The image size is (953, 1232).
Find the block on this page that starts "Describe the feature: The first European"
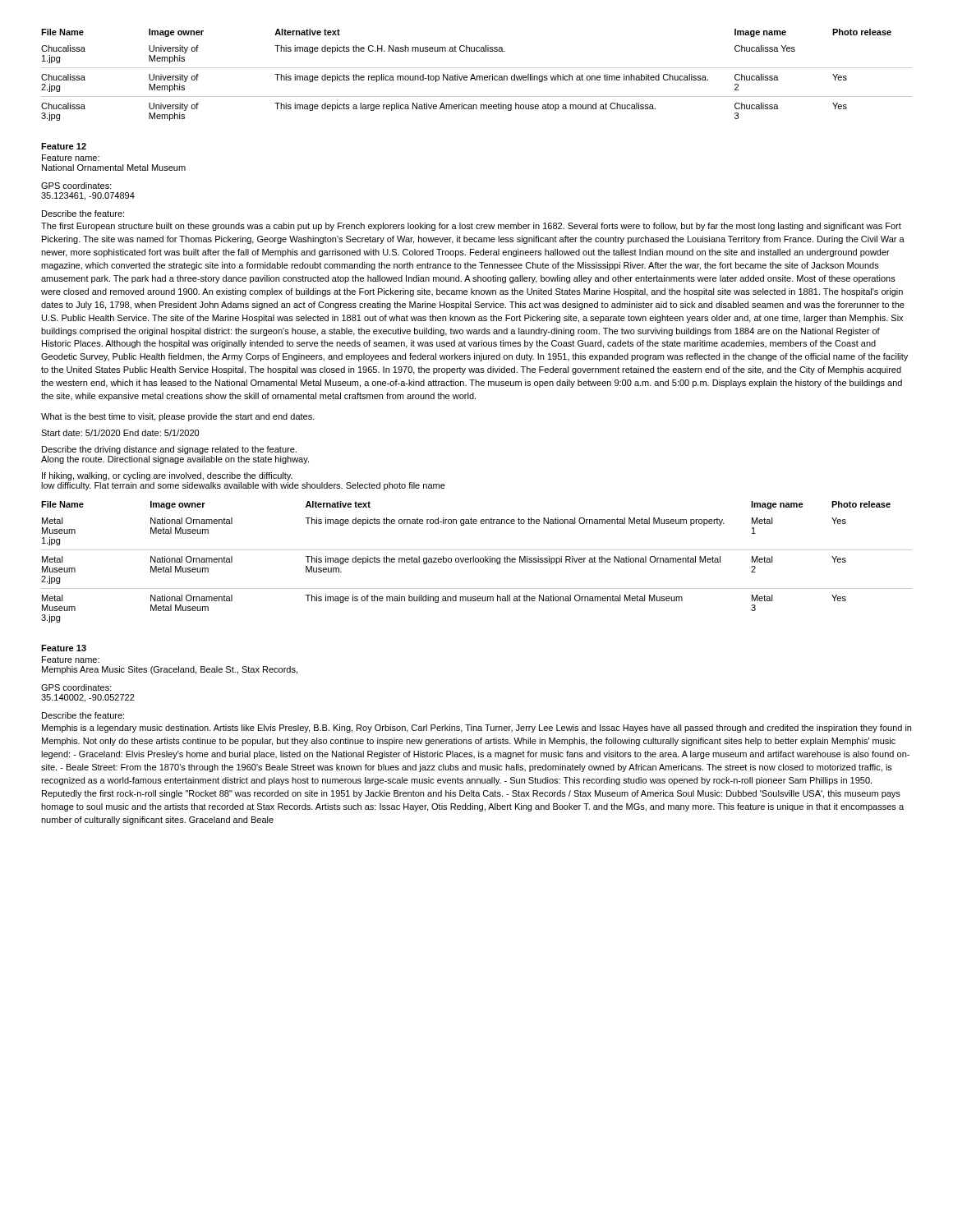pos(476,306)
